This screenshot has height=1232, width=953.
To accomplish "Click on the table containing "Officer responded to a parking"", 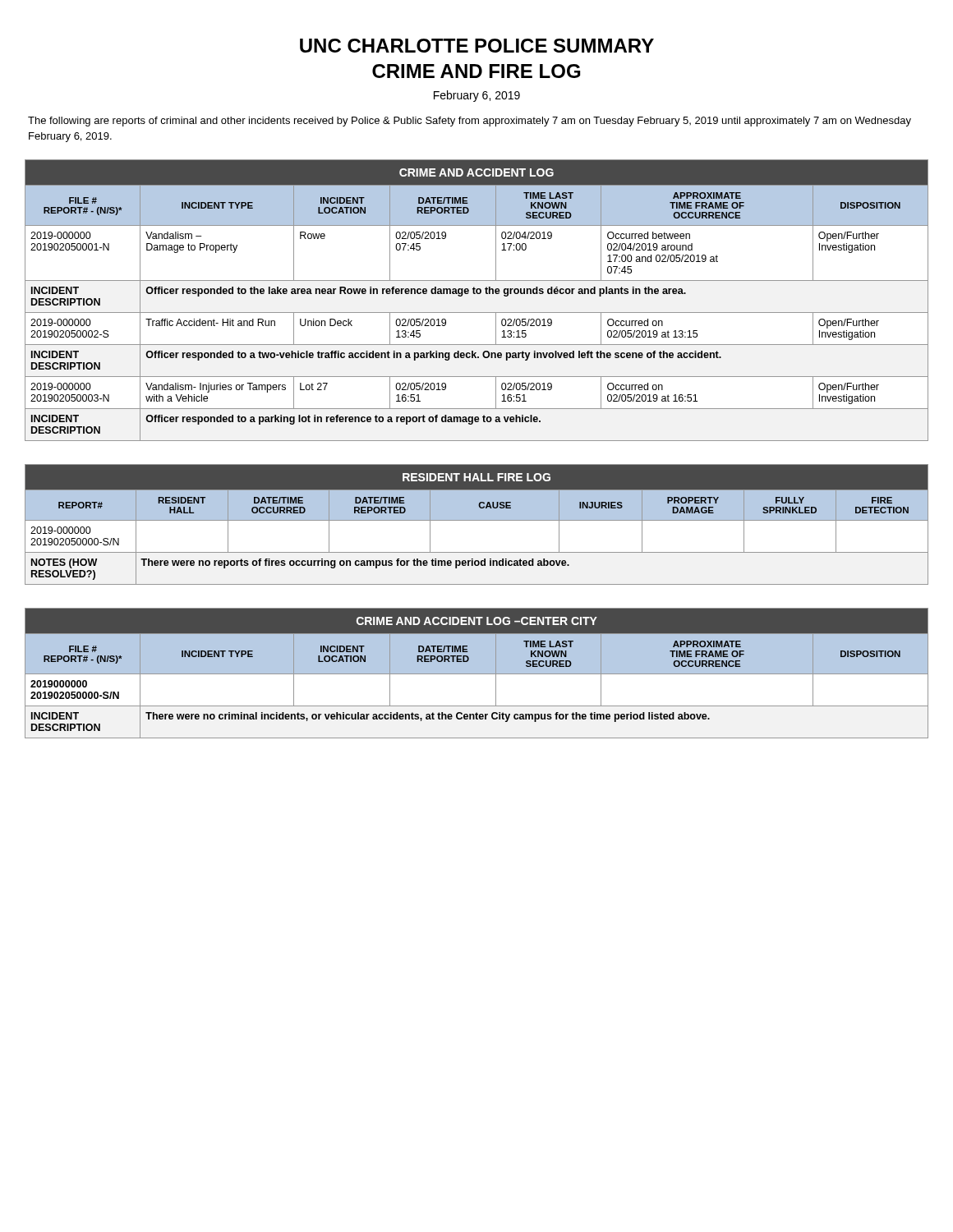I will pyautogui.click(x=476, y=300).
